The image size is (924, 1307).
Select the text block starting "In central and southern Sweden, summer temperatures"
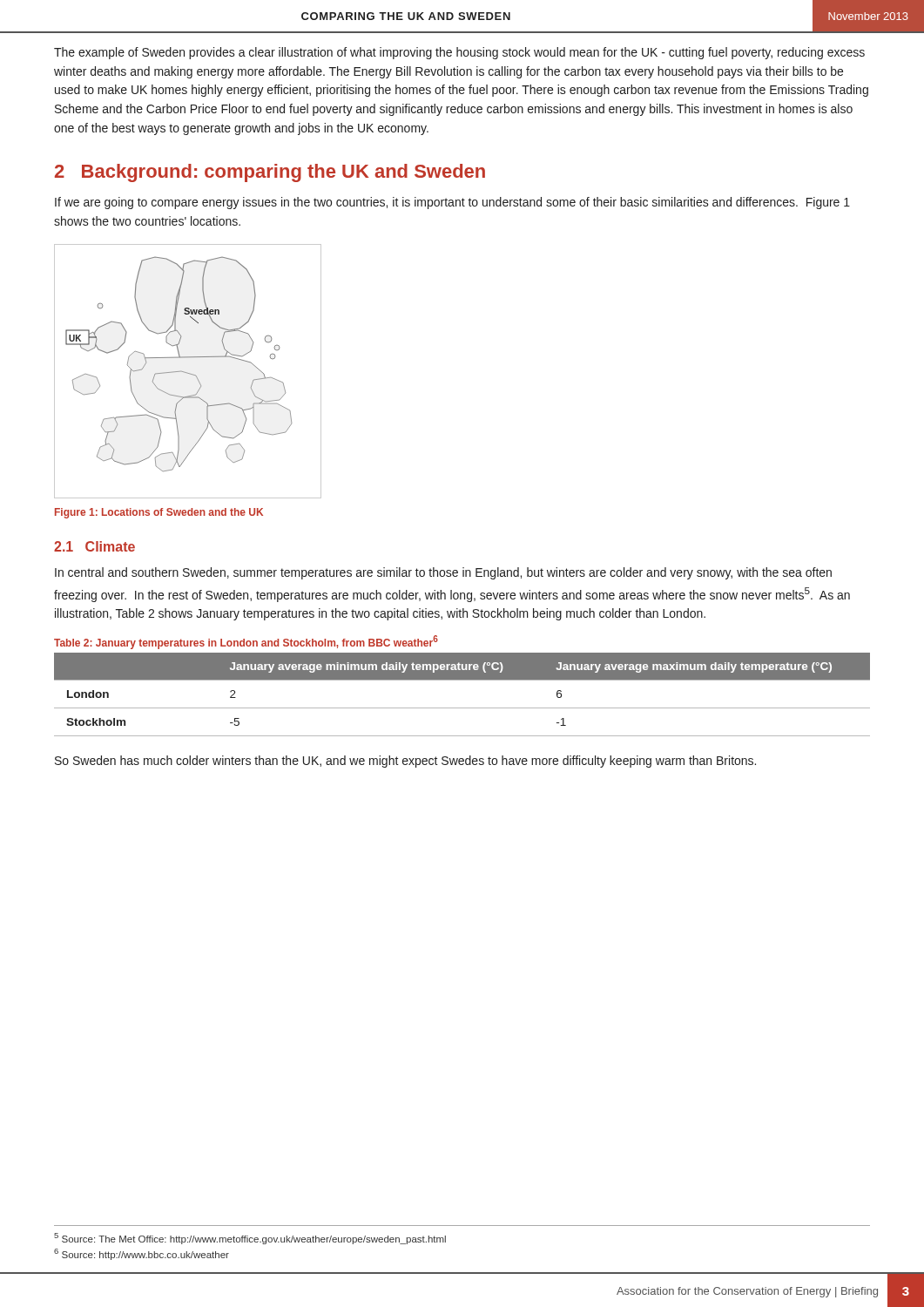pyautogui.click(x=452, y=593)
